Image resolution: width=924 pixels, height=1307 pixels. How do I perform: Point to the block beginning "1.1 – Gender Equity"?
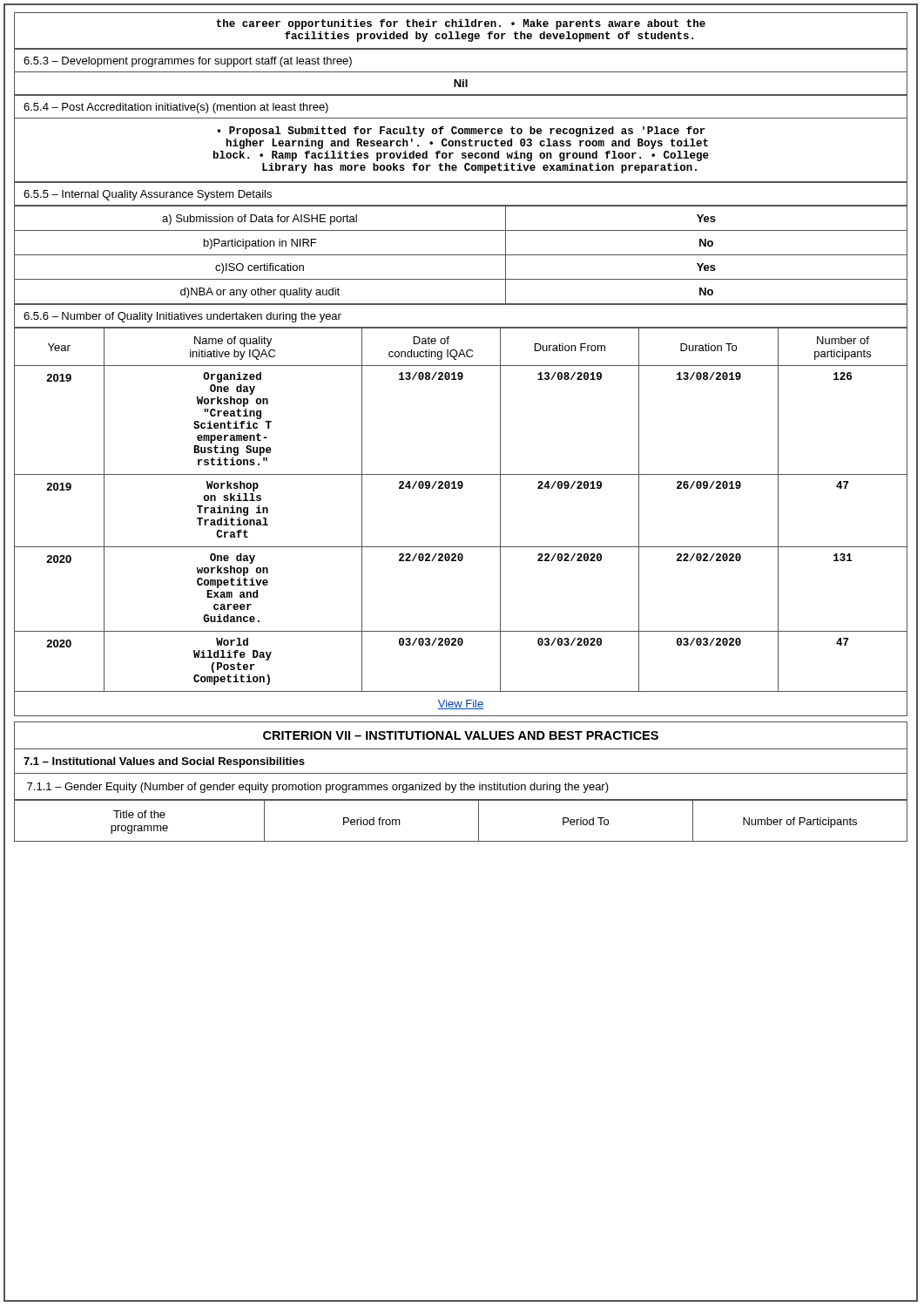(316, 786)
